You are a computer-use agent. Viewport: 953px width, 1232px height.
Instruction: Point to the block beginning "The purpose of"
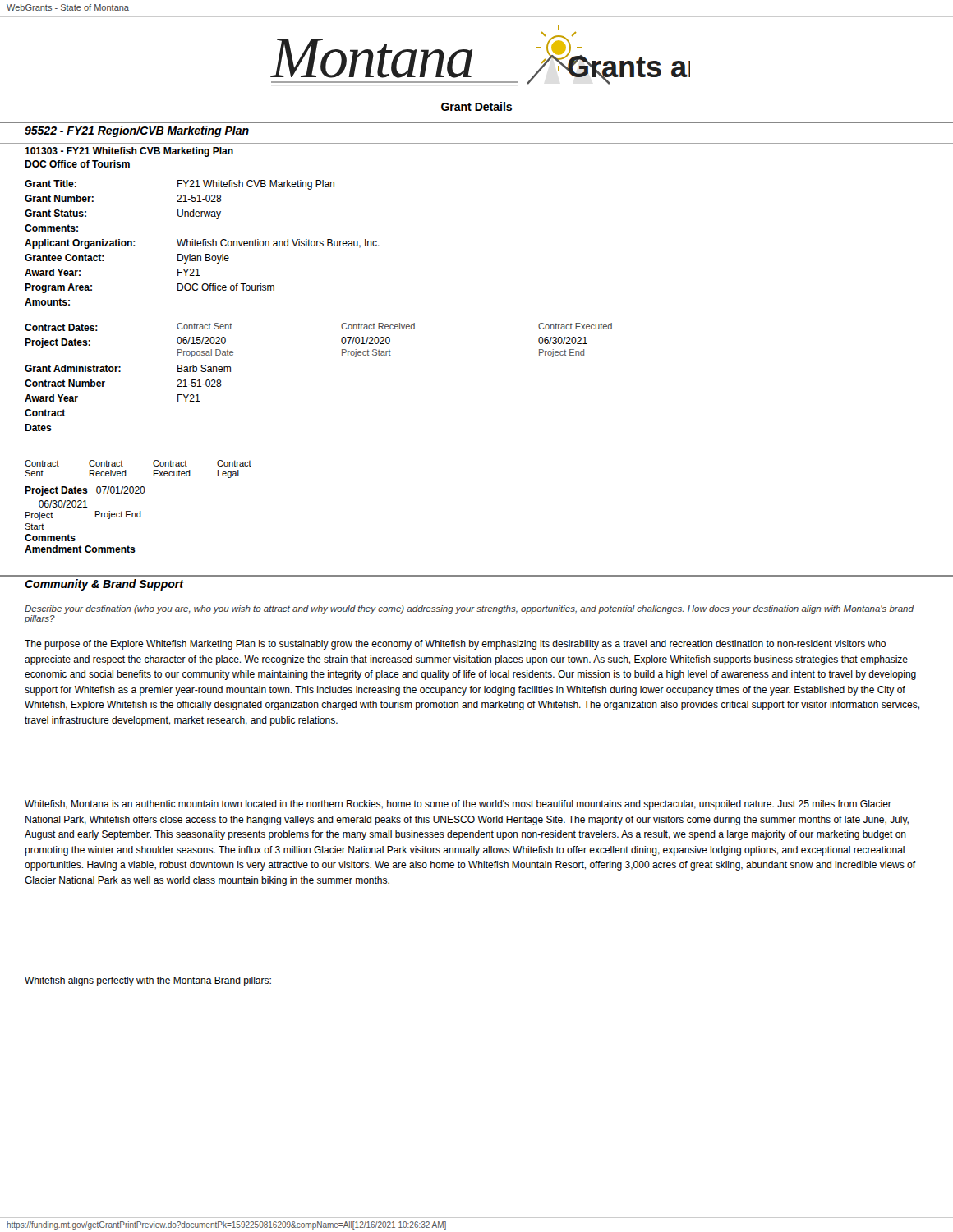pyautogui.click(x=472, y=682)
